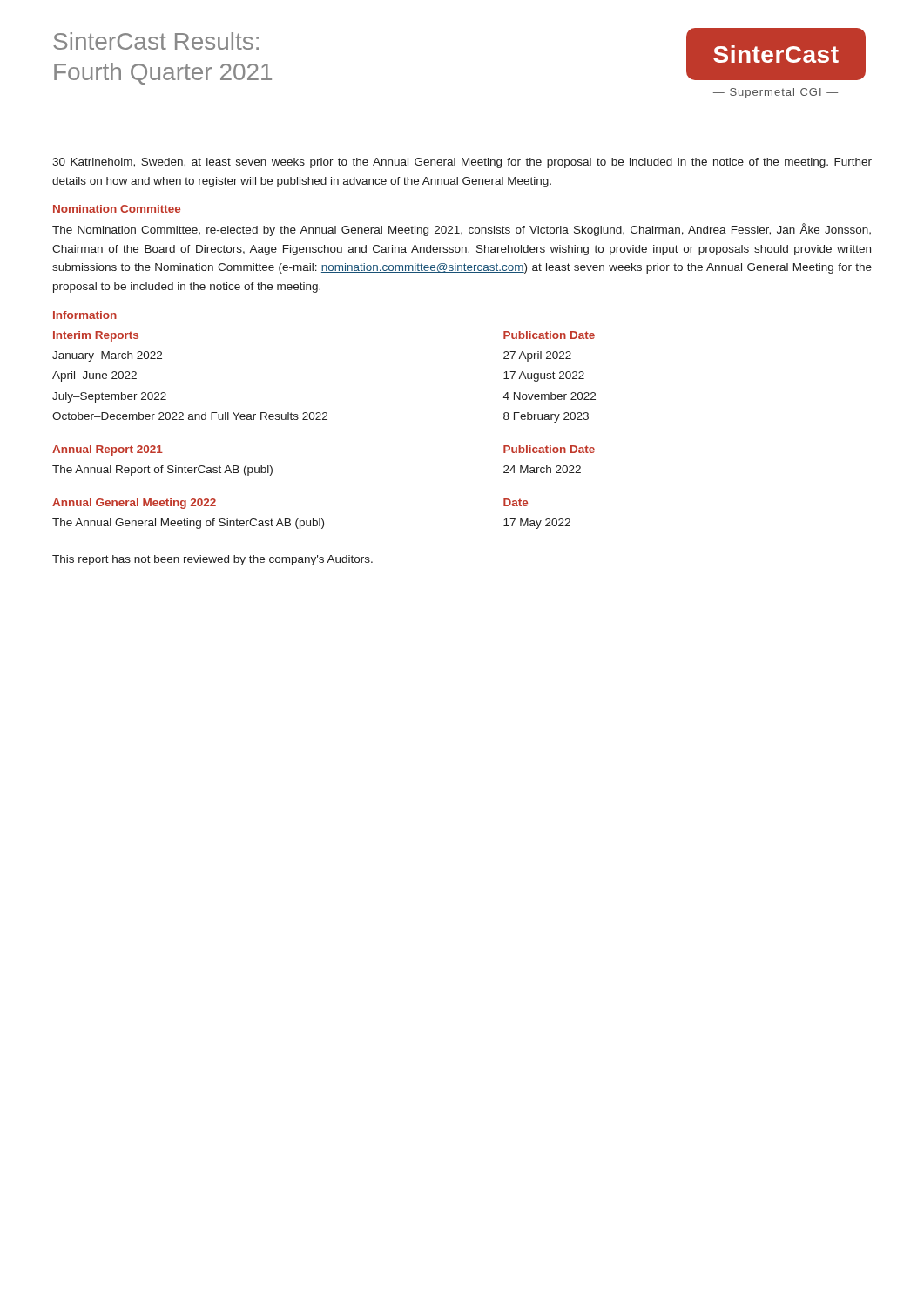Screen dimensions: 1307x924
Task: Where is the passage that starts "30 Katrineholm, Sweden, at least seven weeks prior"?
Action: tap(462, 171)
